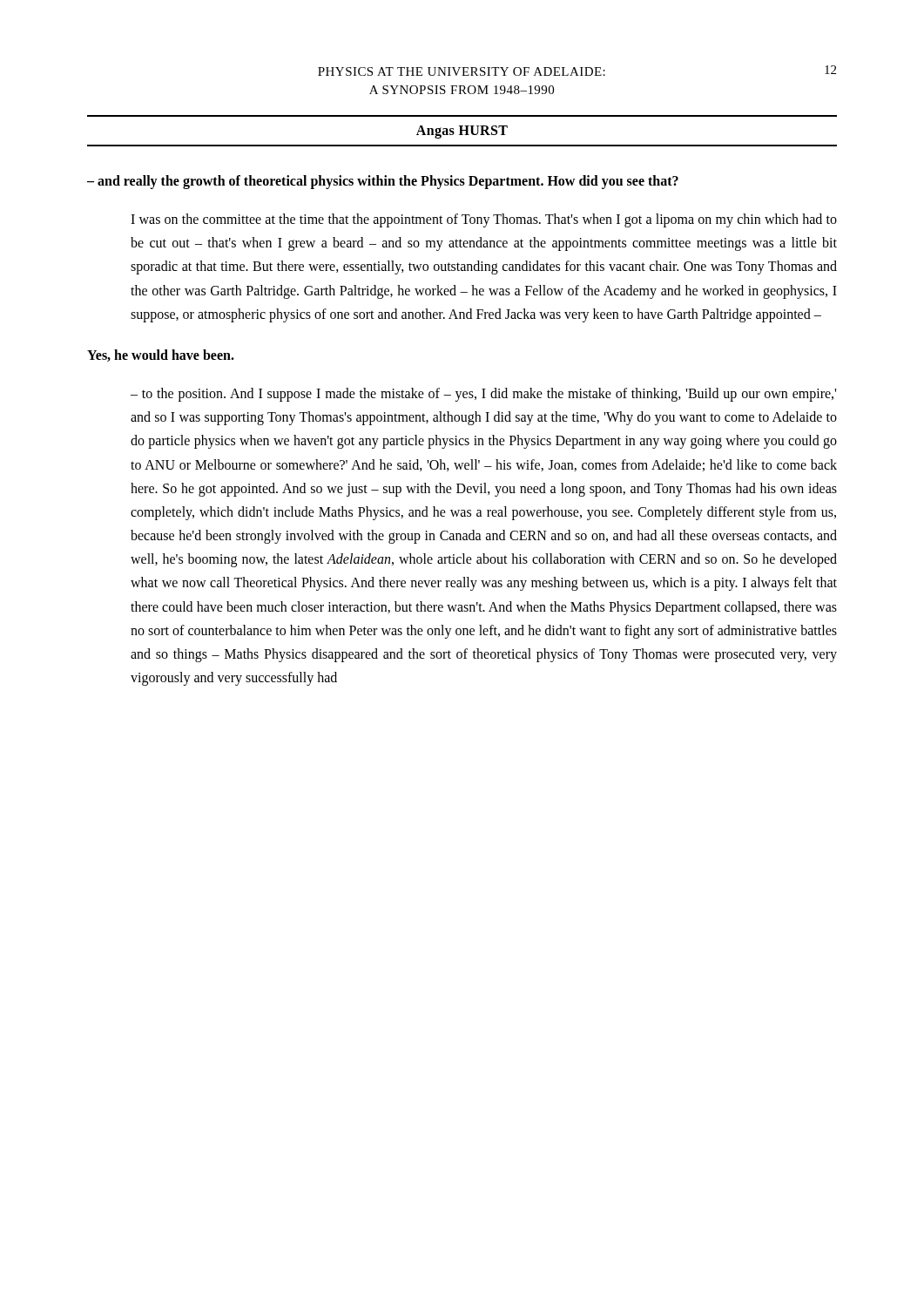Click on the section header with the text "– and really the growth of theoretical physics"
This screenshot has height=1307, width=924.
coord(383,181)
